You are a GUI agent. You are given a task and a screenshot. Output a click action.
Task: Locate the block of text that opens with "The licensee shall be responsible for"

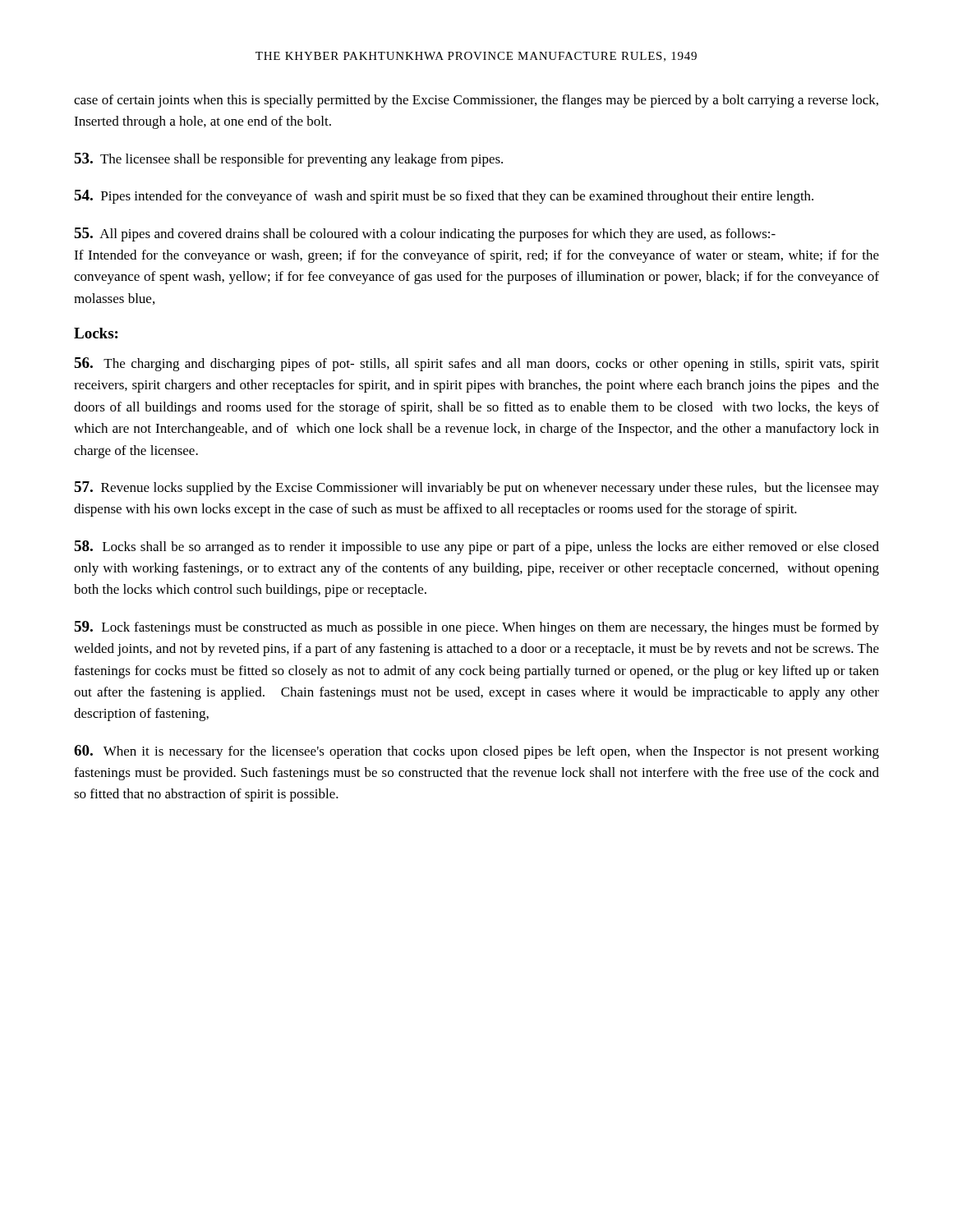click(x=289, y=158)
